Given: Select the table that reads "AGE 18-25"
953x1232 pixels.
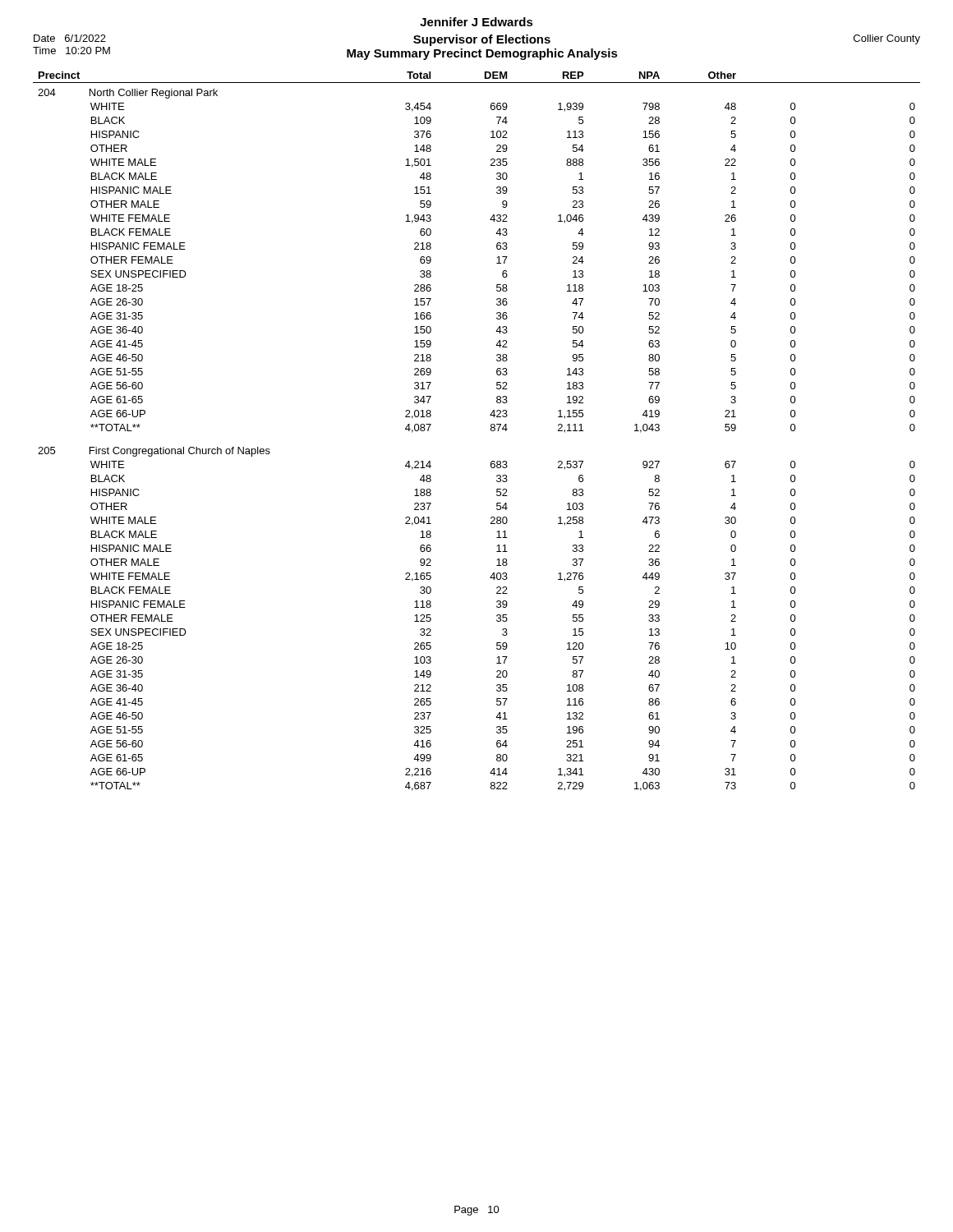Looking at the screenshot, I should pyautogui.click(x=476, y=430).
